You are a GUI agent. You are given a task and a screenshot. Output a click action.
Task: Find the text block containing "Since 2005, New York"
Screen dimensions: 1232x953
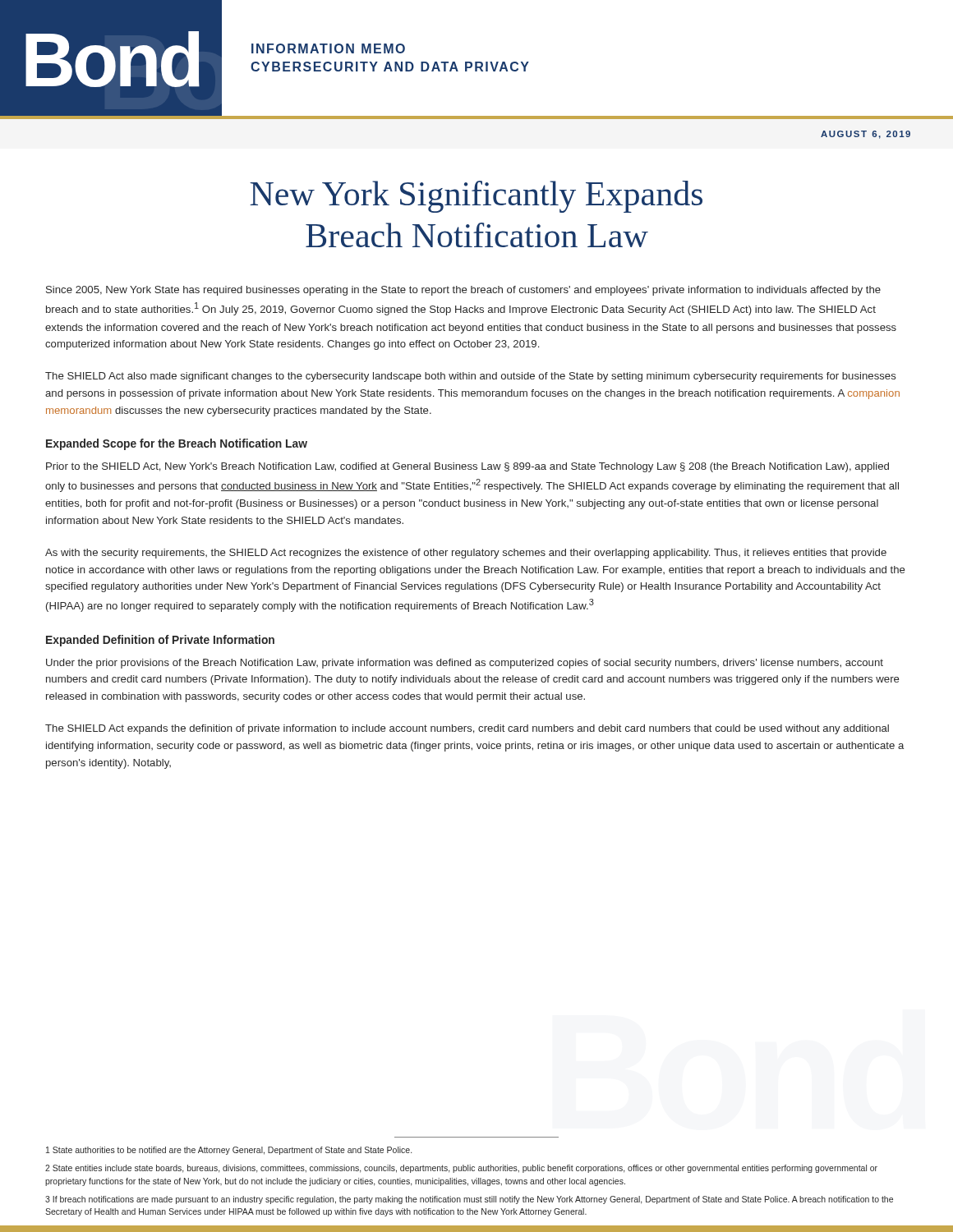coord(471,317)
